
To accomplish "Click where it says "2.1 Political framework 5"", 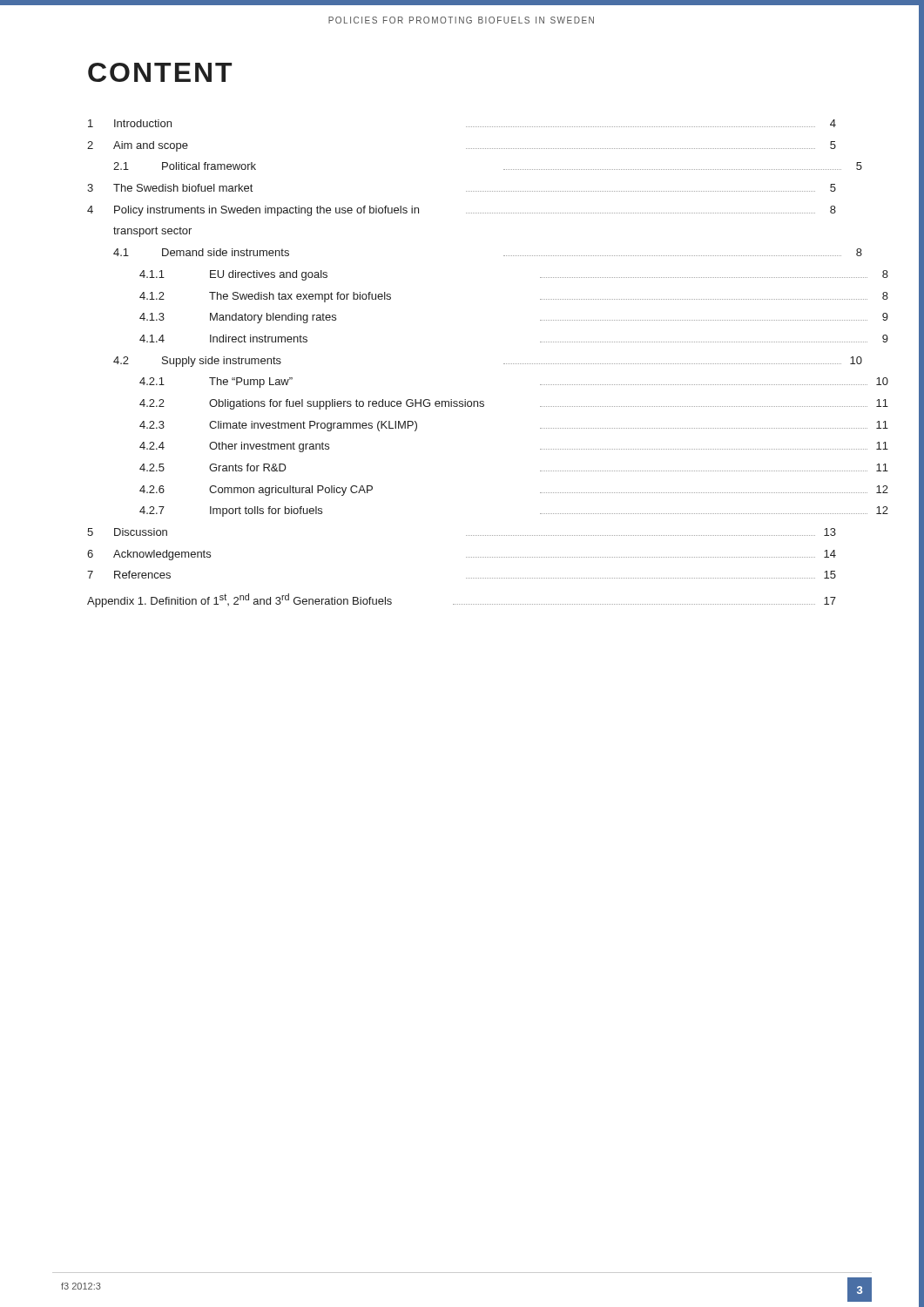I will (x=117, y=166).
